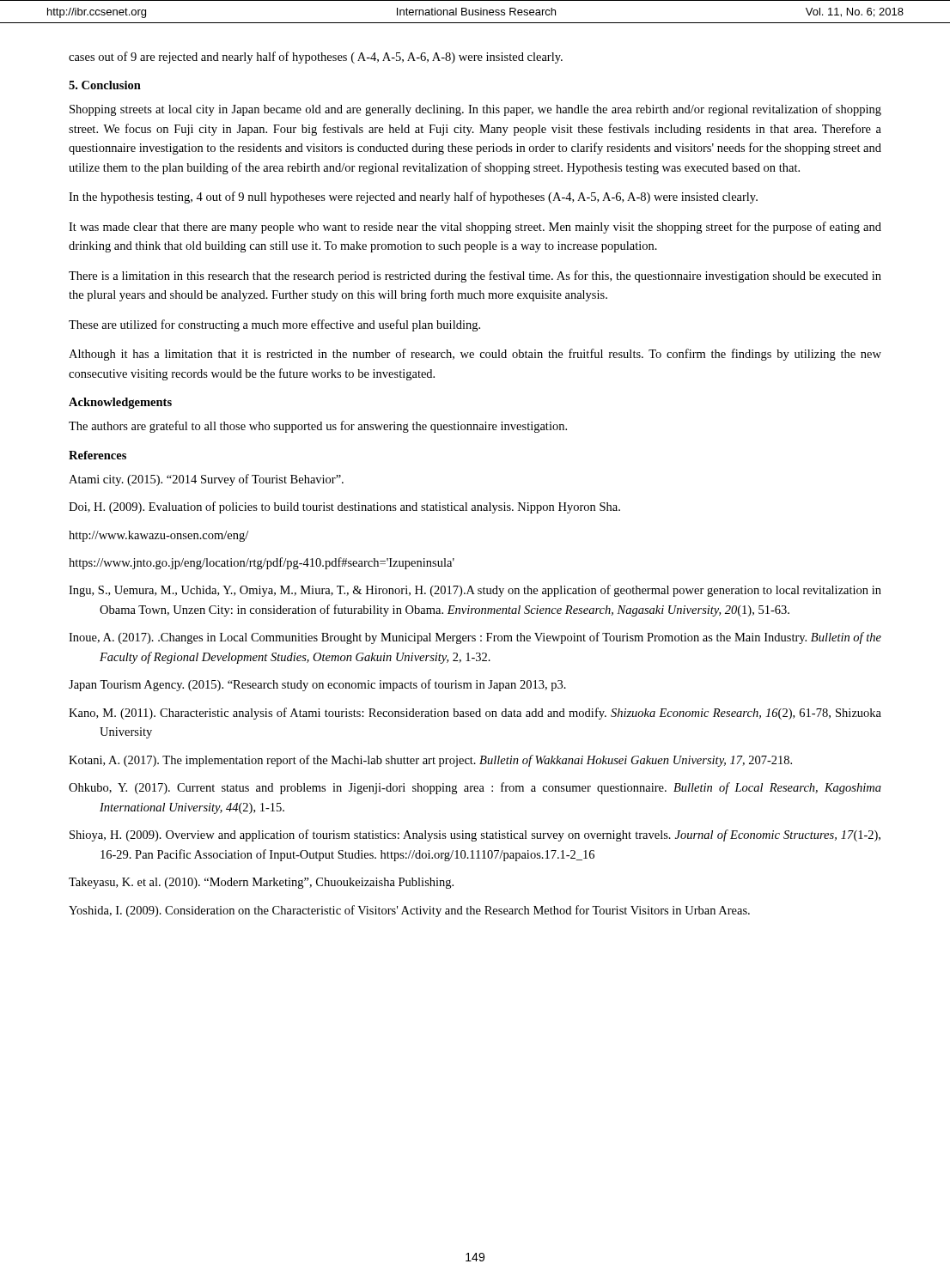Screen dimensions: 1288x950
Task: Locate the block of text that opens with "Kano, M. (2011). Characteristic analysis of Atami tourists:"
Action: [475, 722]
